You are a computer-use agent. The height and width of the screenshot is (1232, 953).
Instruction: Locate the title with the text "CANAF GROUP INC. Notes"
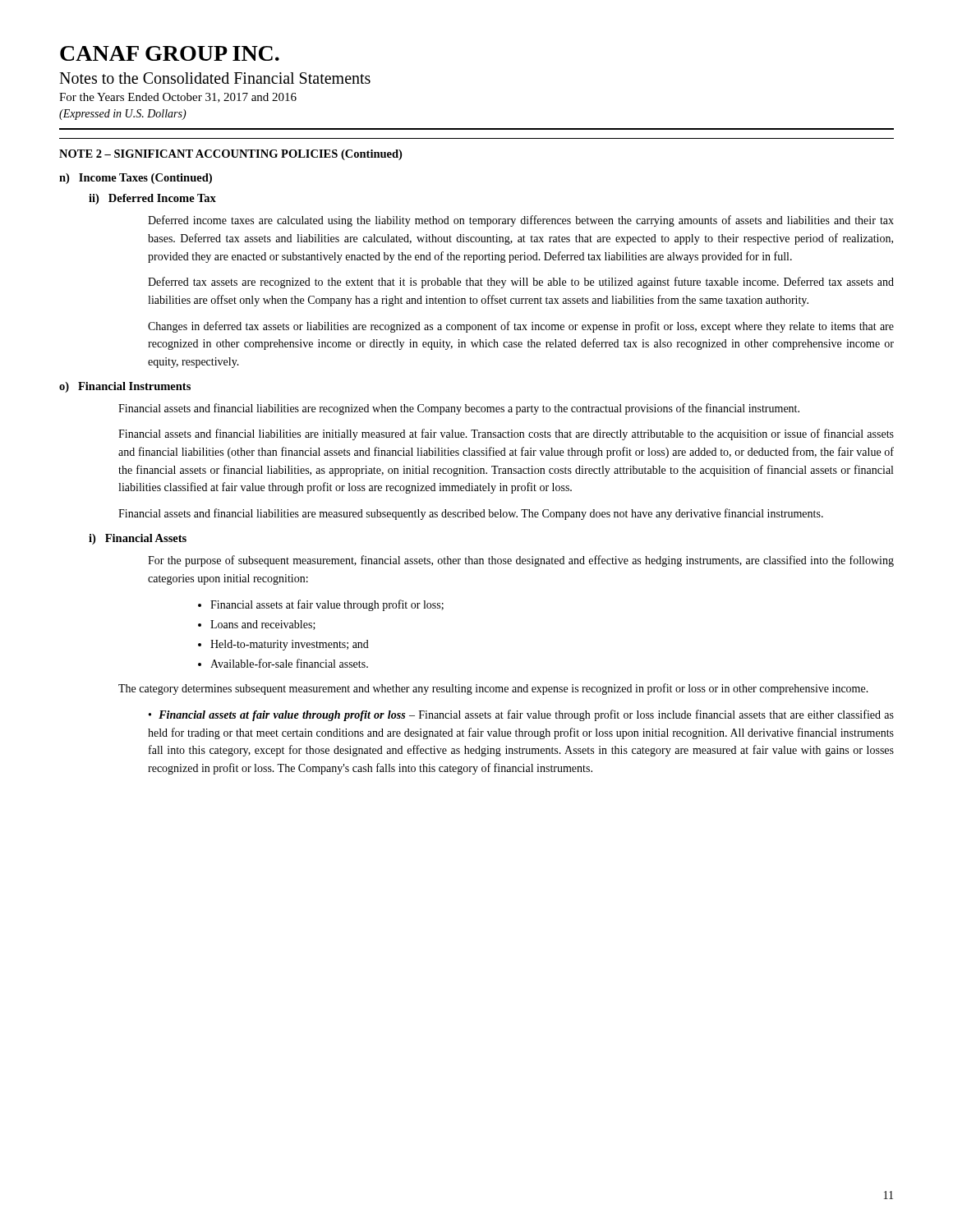coord(170,53)
